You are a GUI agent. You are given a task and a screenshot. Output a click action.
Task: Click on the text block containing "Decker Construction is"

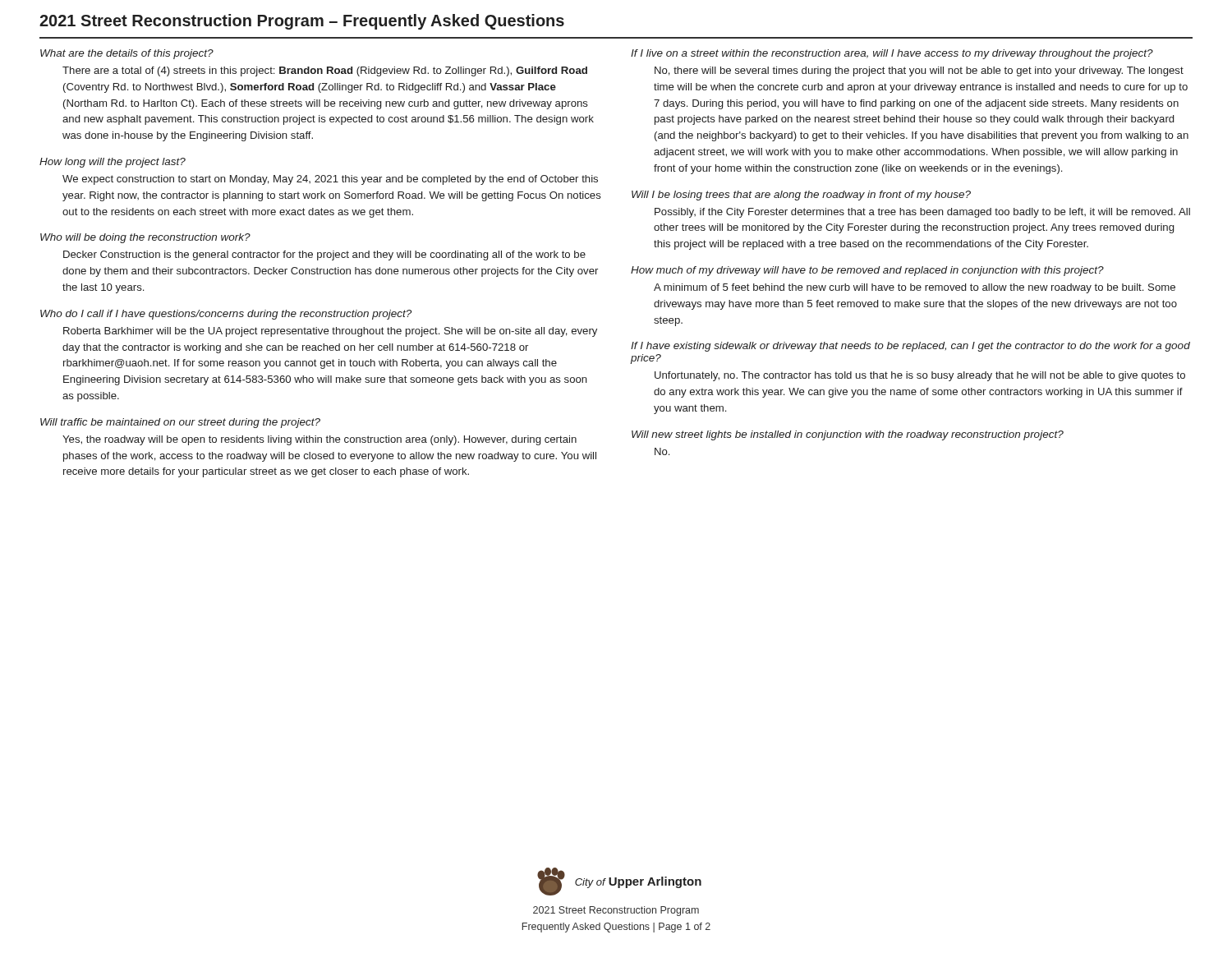[330, 271]
